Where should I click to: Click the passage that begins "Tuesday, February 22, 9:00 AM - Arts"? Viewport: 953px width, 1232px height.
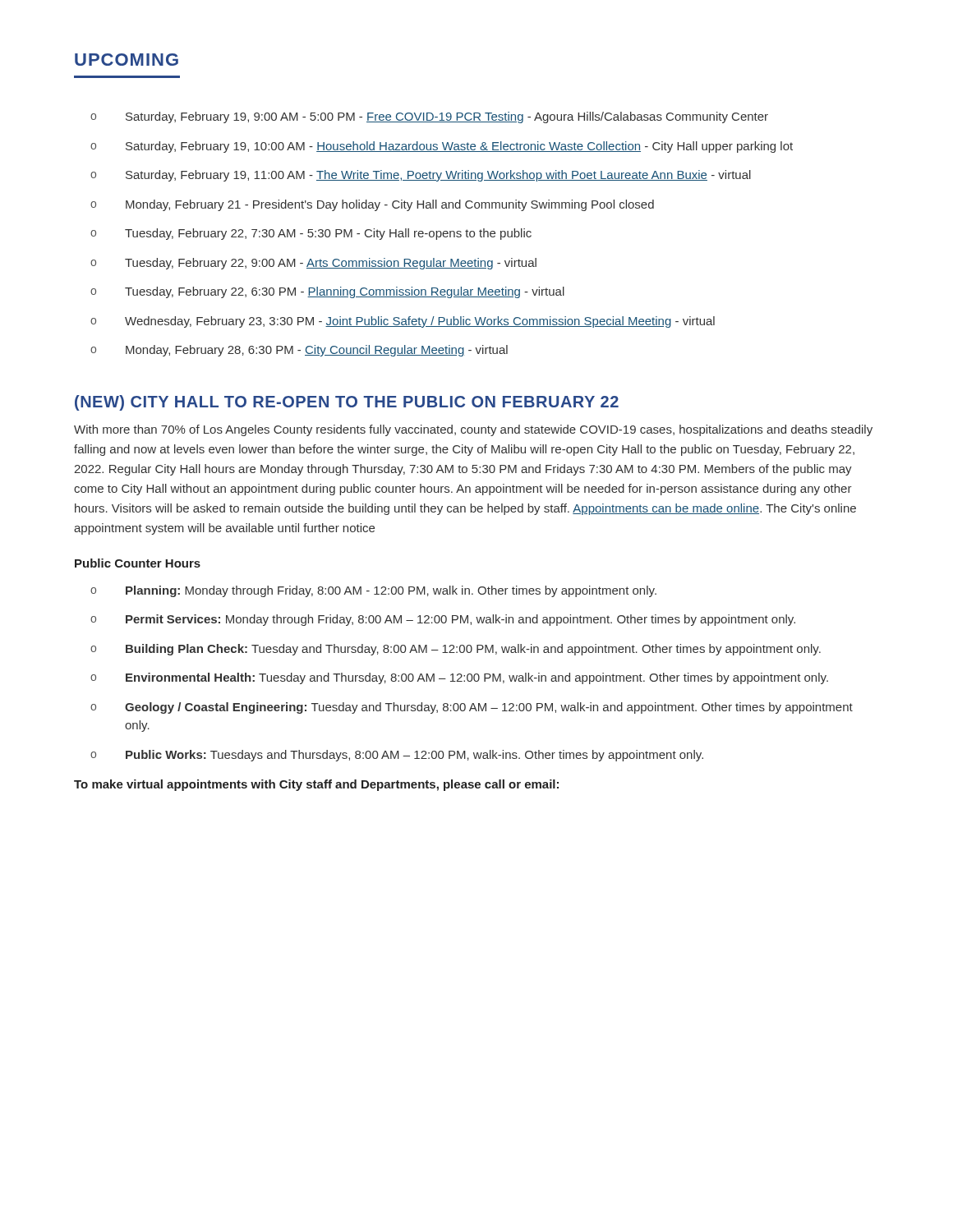pyautogui.click(x=502, y=263)
